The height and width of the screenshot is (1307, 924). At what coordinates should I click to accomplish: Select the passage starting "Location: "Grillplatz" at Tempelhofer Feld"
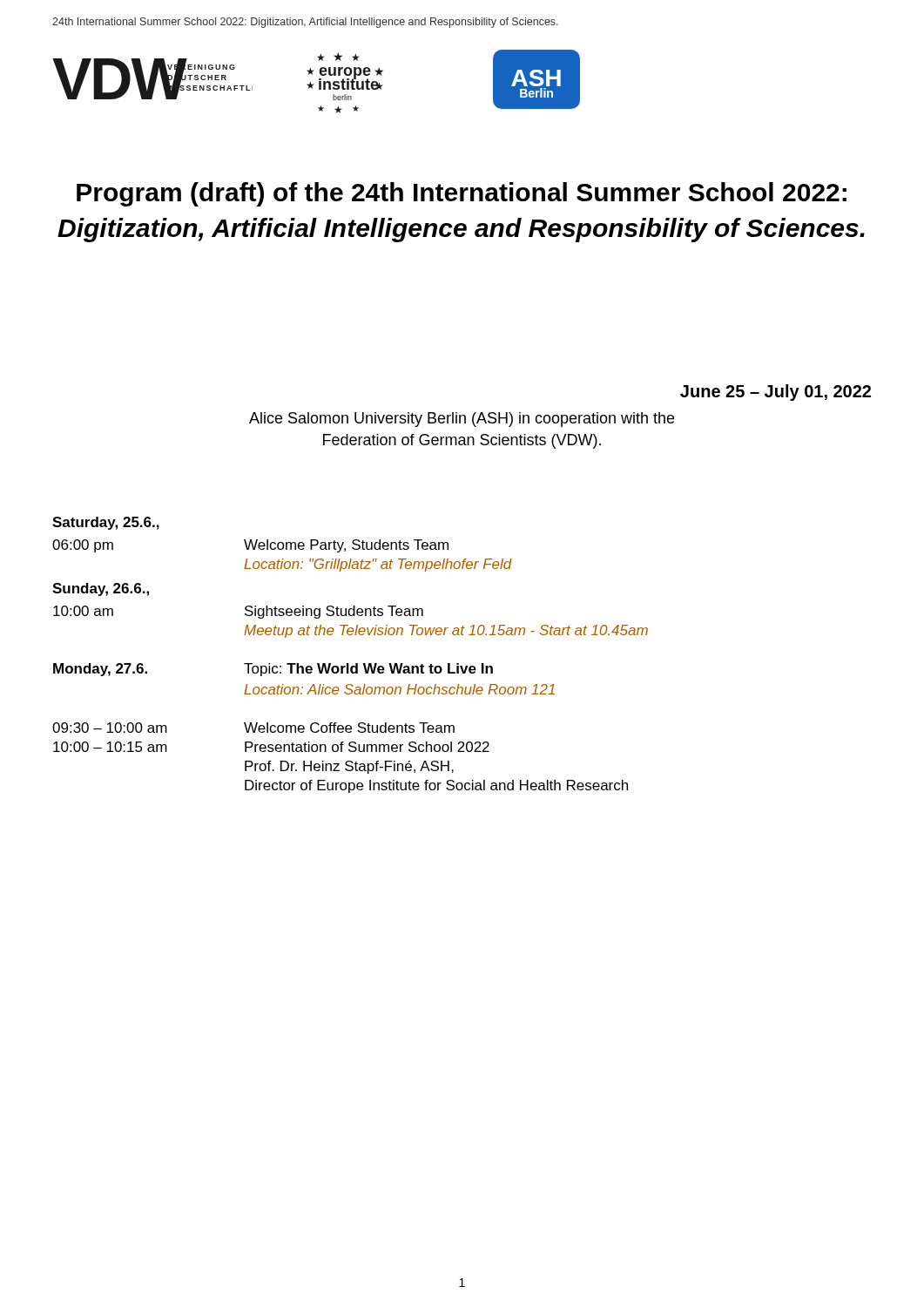(378, 564)
